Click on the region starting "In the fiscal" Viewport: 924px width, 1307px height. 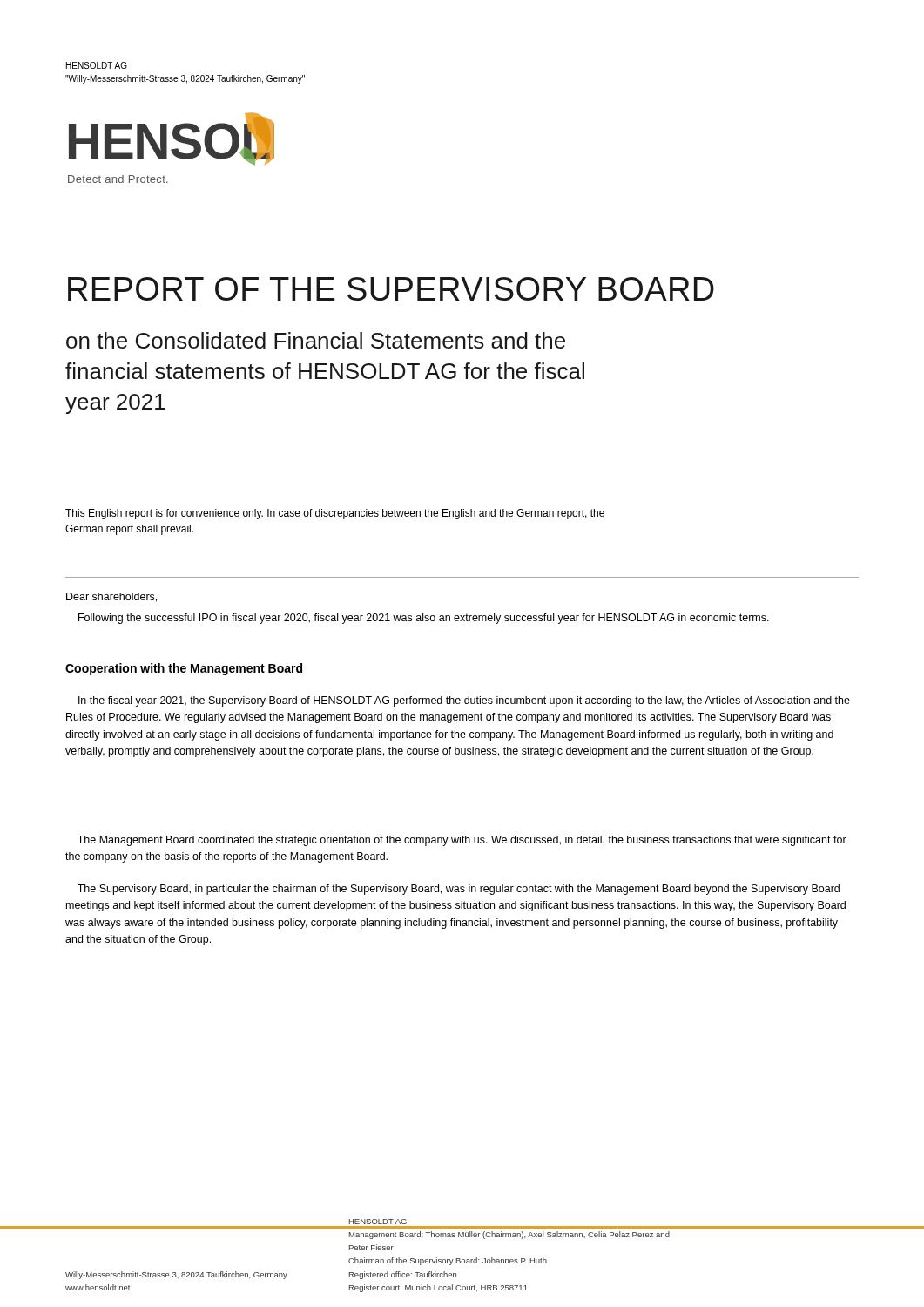pos(458,726)
